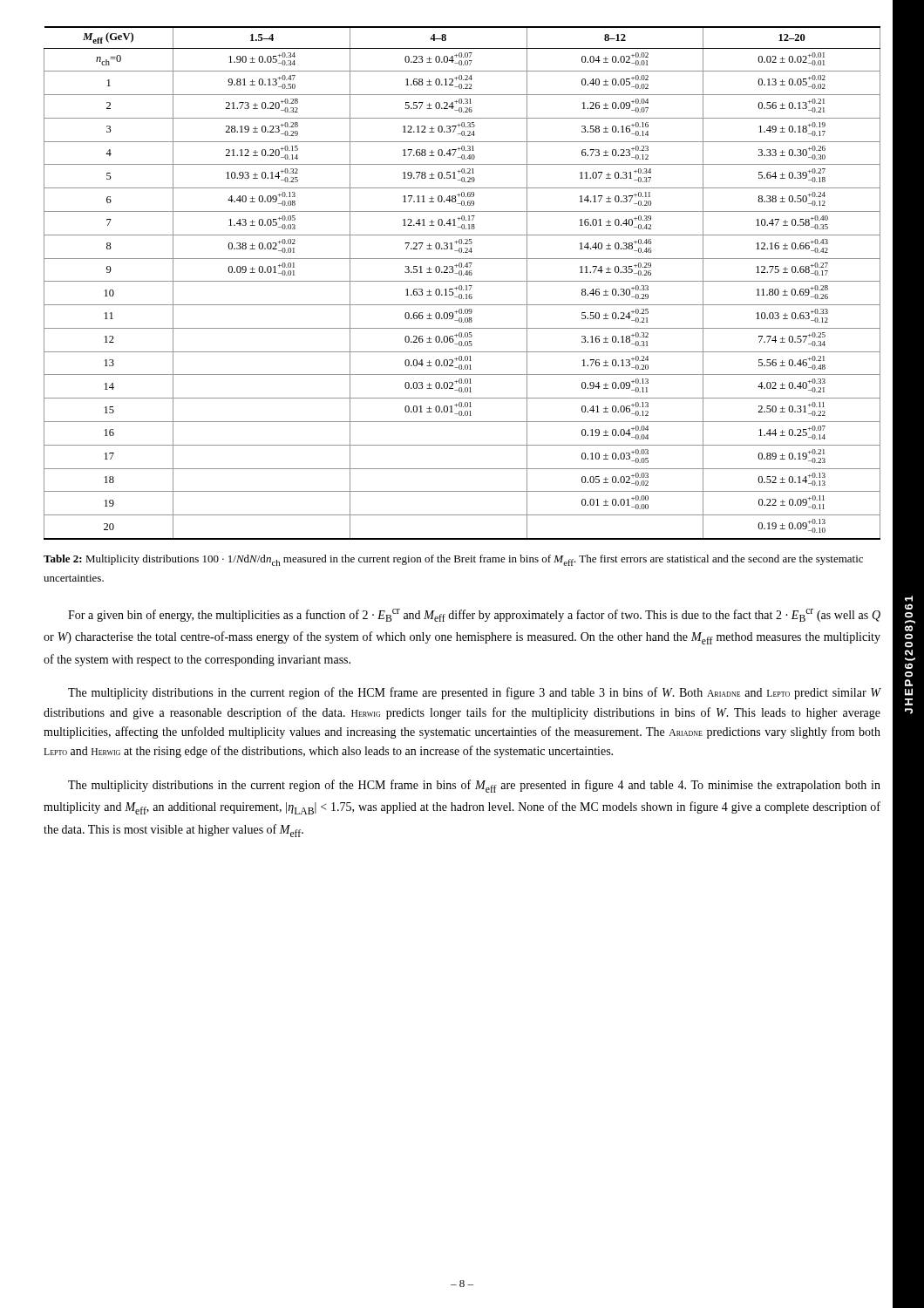Where is the caption that starts "Table 2: Multiplicity distributions 100 · 1/NdN/dnch measured"?
Screen dimensions: 1308x924
[x=454, y=568]
